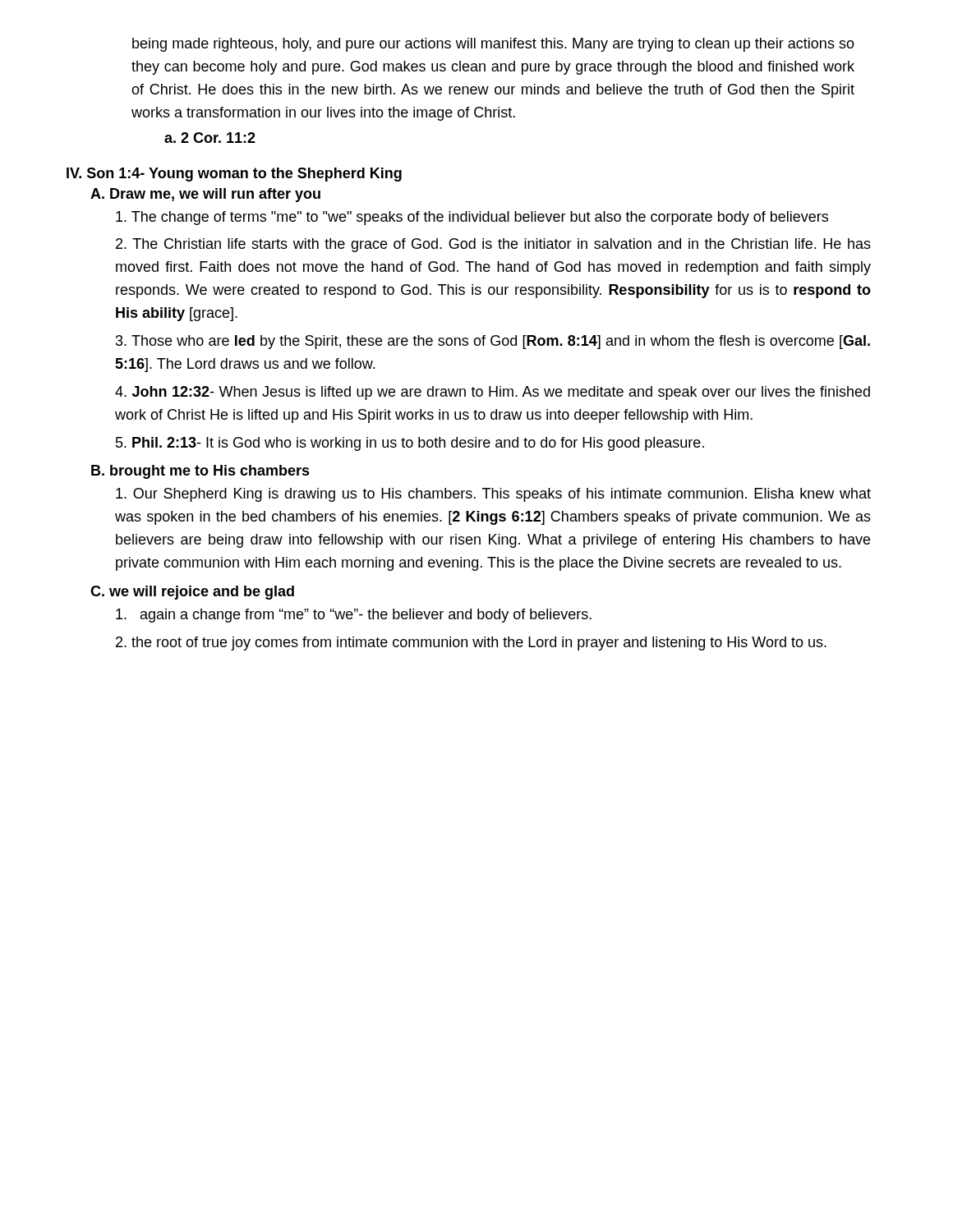Find the section header on this page that starts "IV. Son 1:4- Young woman to the Shepherd"
Screen dimensions: 1232x953
[x=234, y=173]
